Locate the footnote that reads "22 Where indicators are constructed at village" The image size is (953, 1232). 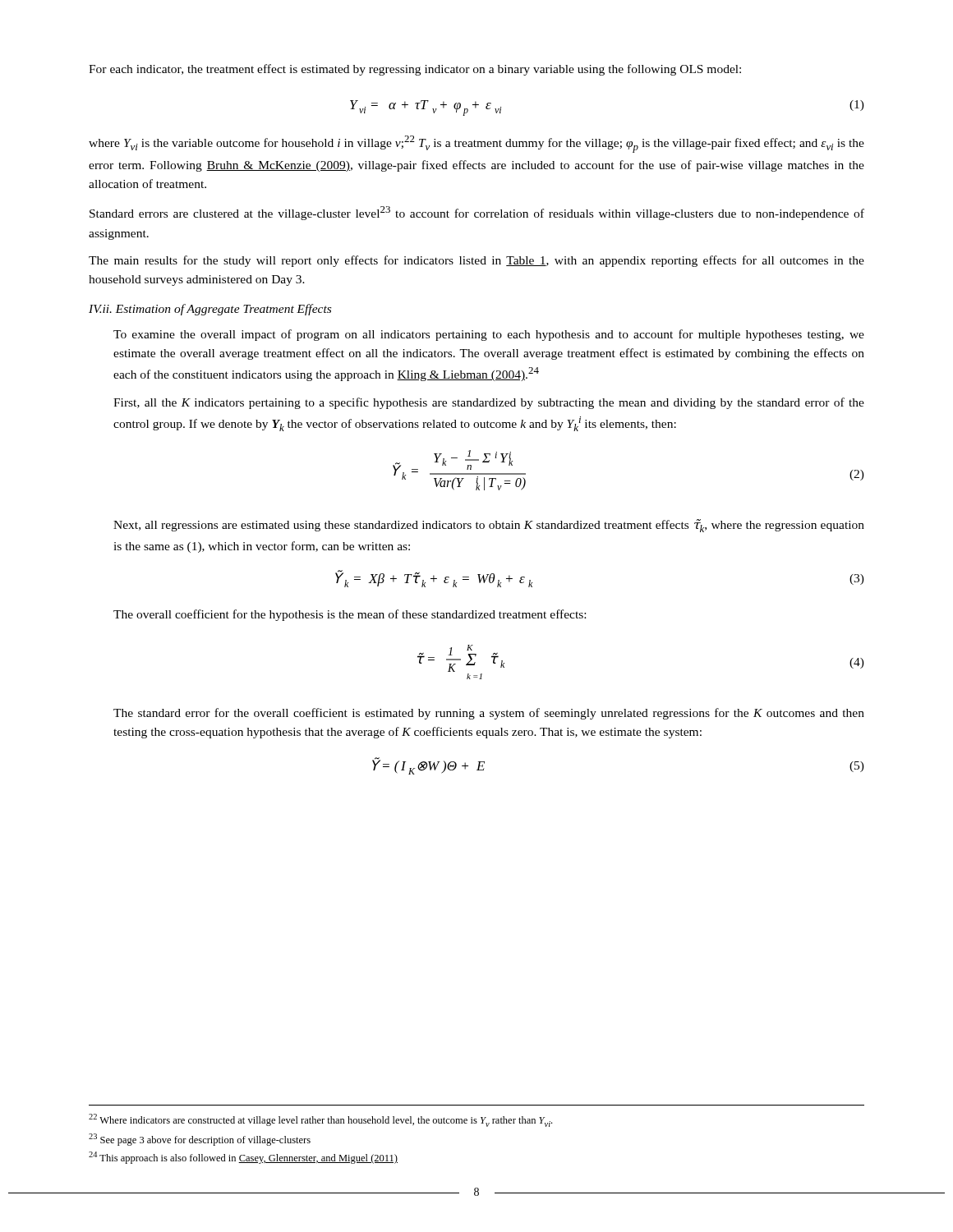tap(476, 1120)
